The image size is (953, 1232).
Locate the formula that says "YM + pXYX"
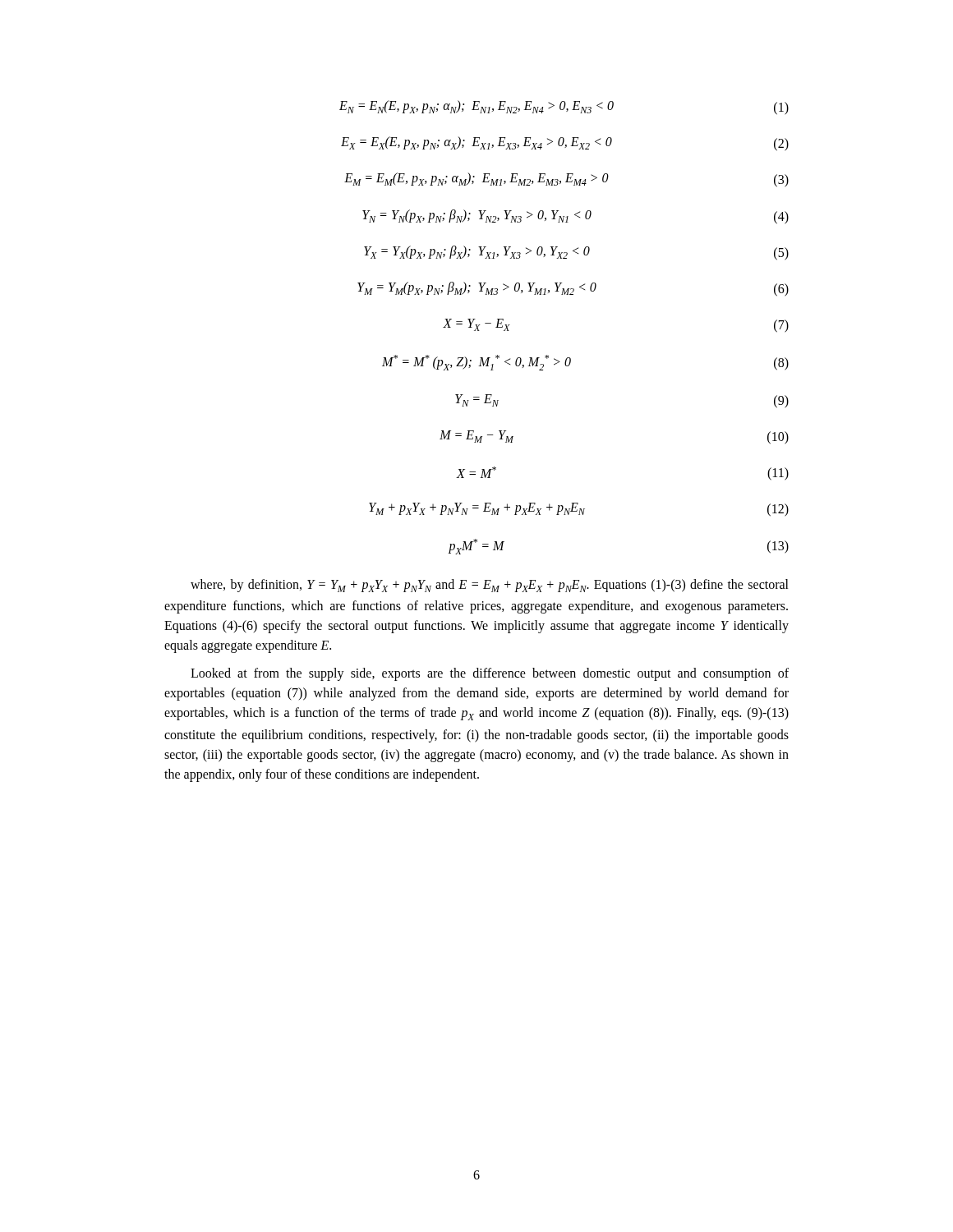[x=476, y=509]
